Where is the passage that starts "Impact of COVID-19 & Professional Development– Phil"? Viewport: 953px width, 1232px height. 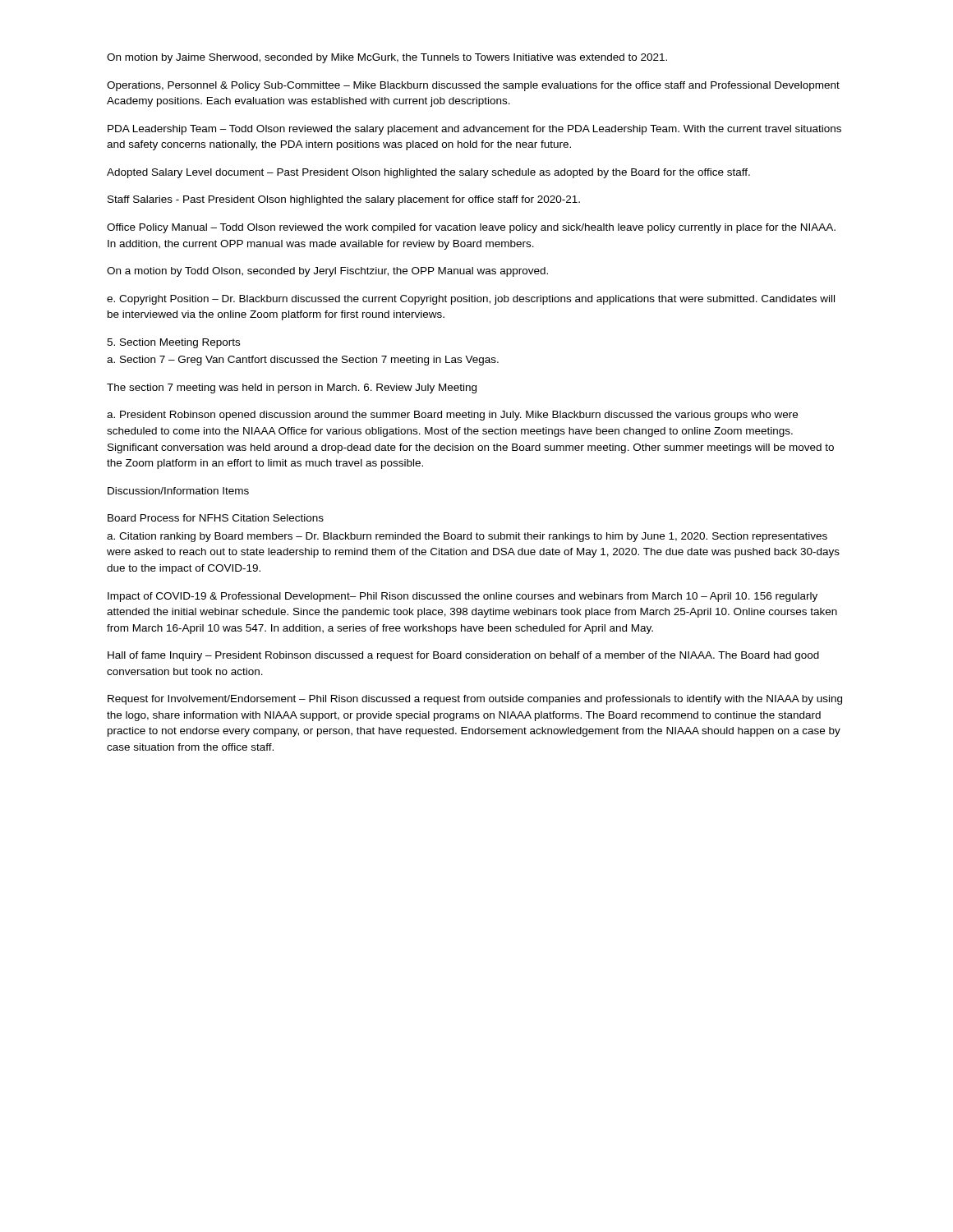coord(472,612)
